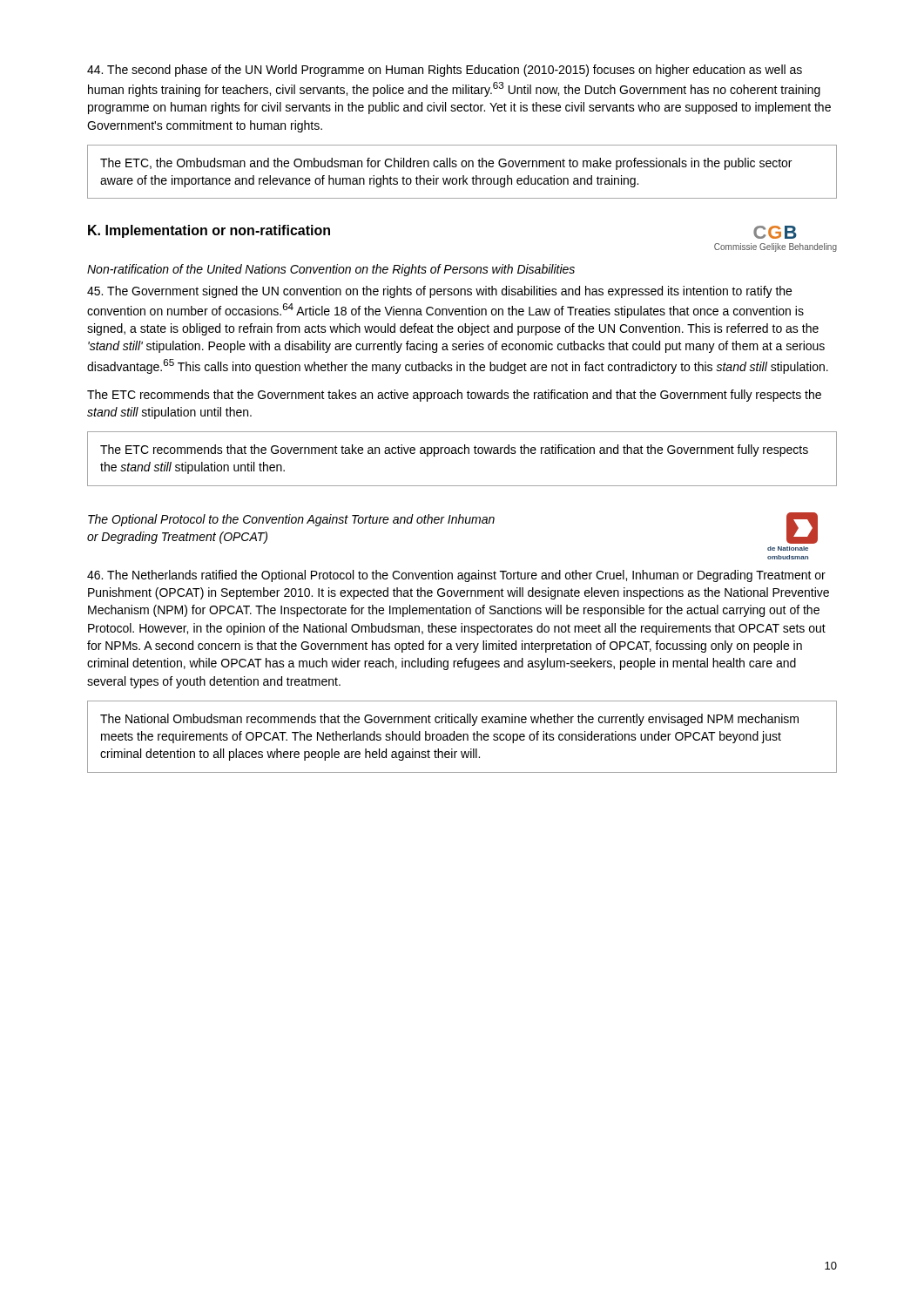Locate the block of text that opens with "The National Ombudsman"

pos(450,736)
